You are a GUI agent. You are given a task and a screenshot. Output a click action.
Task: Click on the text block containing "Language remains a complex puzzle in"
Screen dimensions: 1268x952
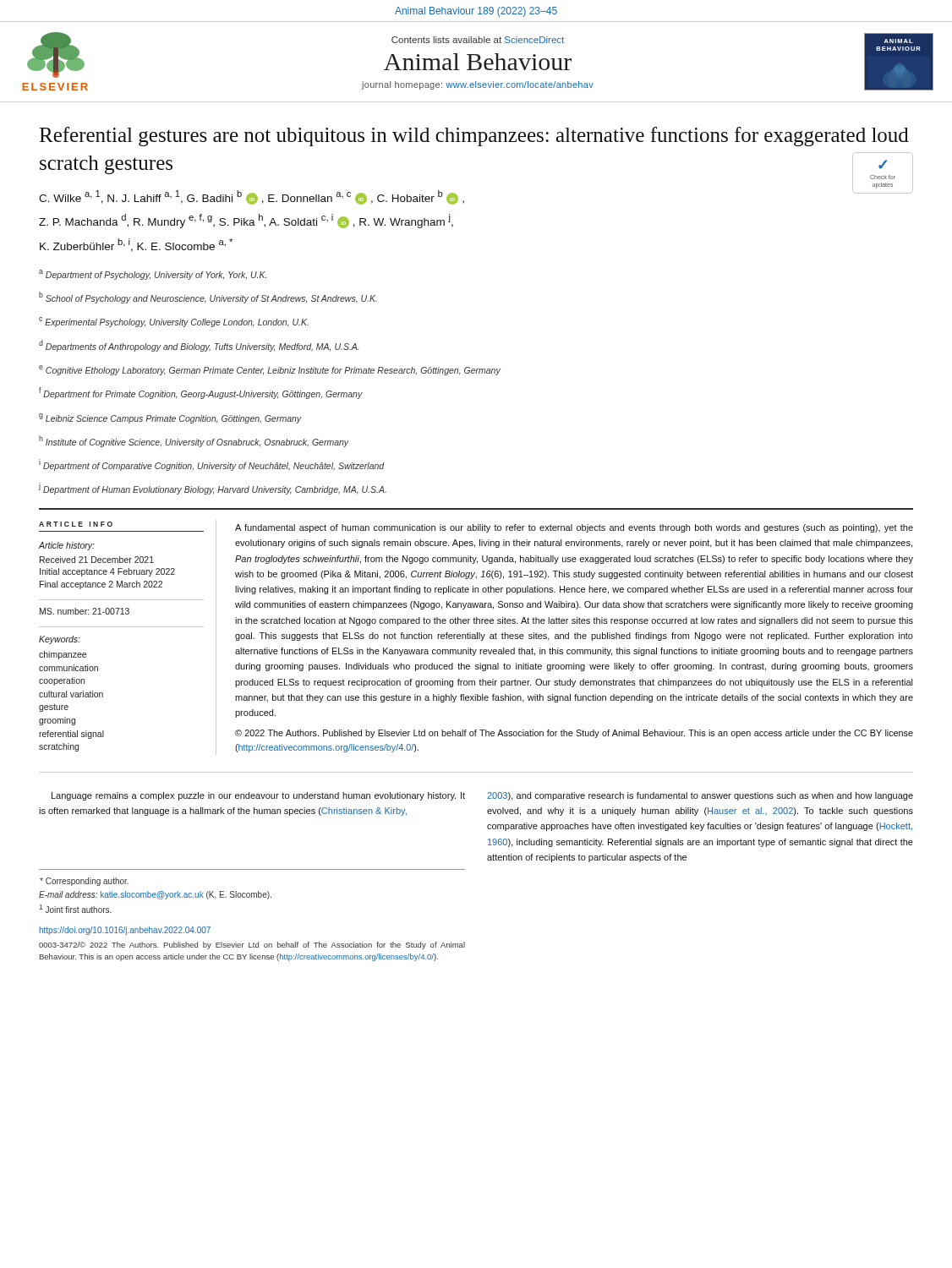tap(252, 875)
